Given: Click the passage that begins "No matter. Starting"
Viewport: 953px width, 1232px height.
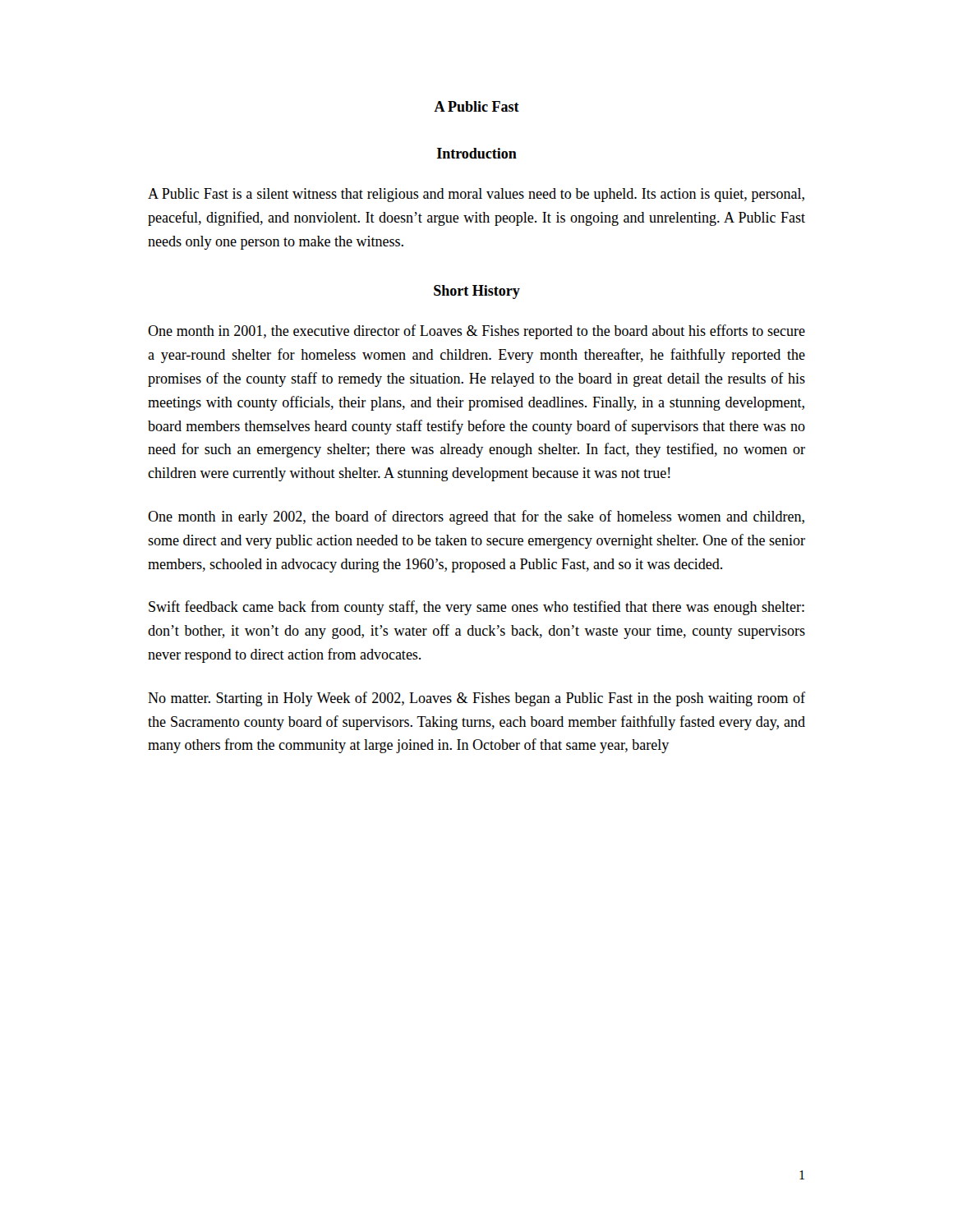Looking at the screenshot, I should click(x=476, y=722).
